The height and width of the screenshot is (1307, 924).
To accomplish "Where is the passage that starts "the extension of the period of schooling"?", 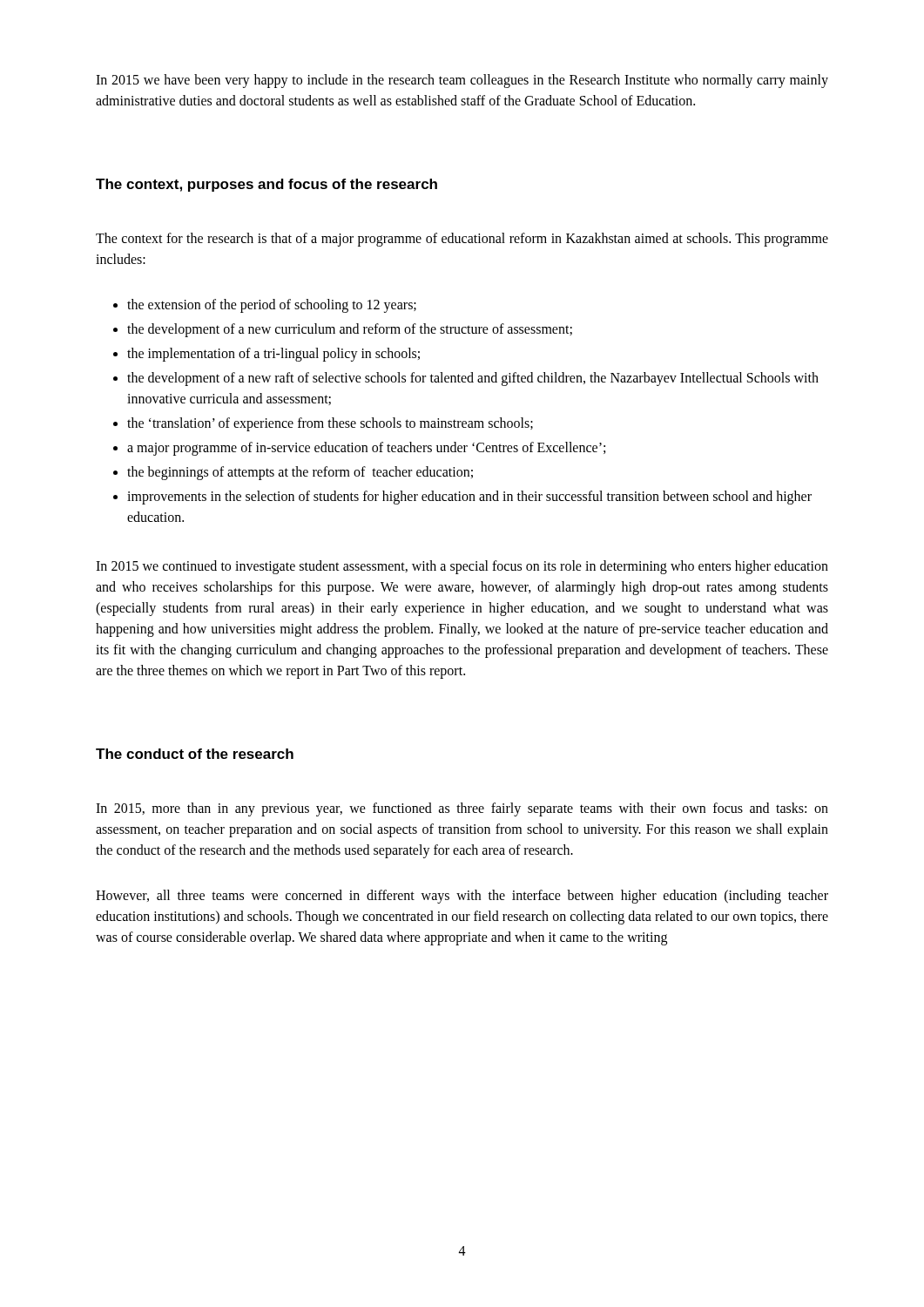I will pos(272,305).
